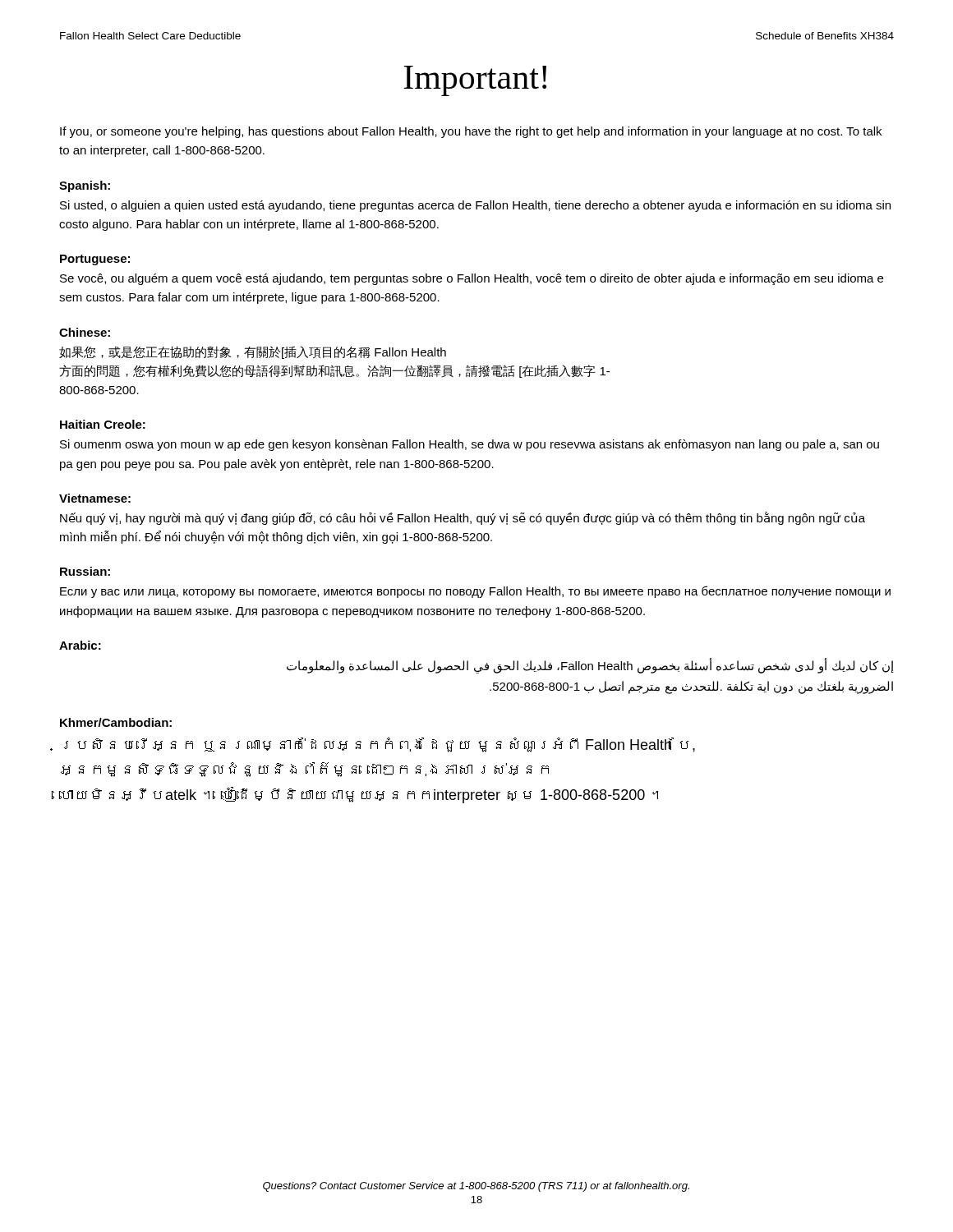Viewport: 953px width, 1232px height.
Task: Navigate to the region starting "如果您，或是您正在協助的對象，有關於[插入項目的名稱 Fallon Health 方面的問題，您有權利免費以您的母語得到幫助和訊息。洽詢一位翻譯員，請撥電話"
Action: coord(335,371)
